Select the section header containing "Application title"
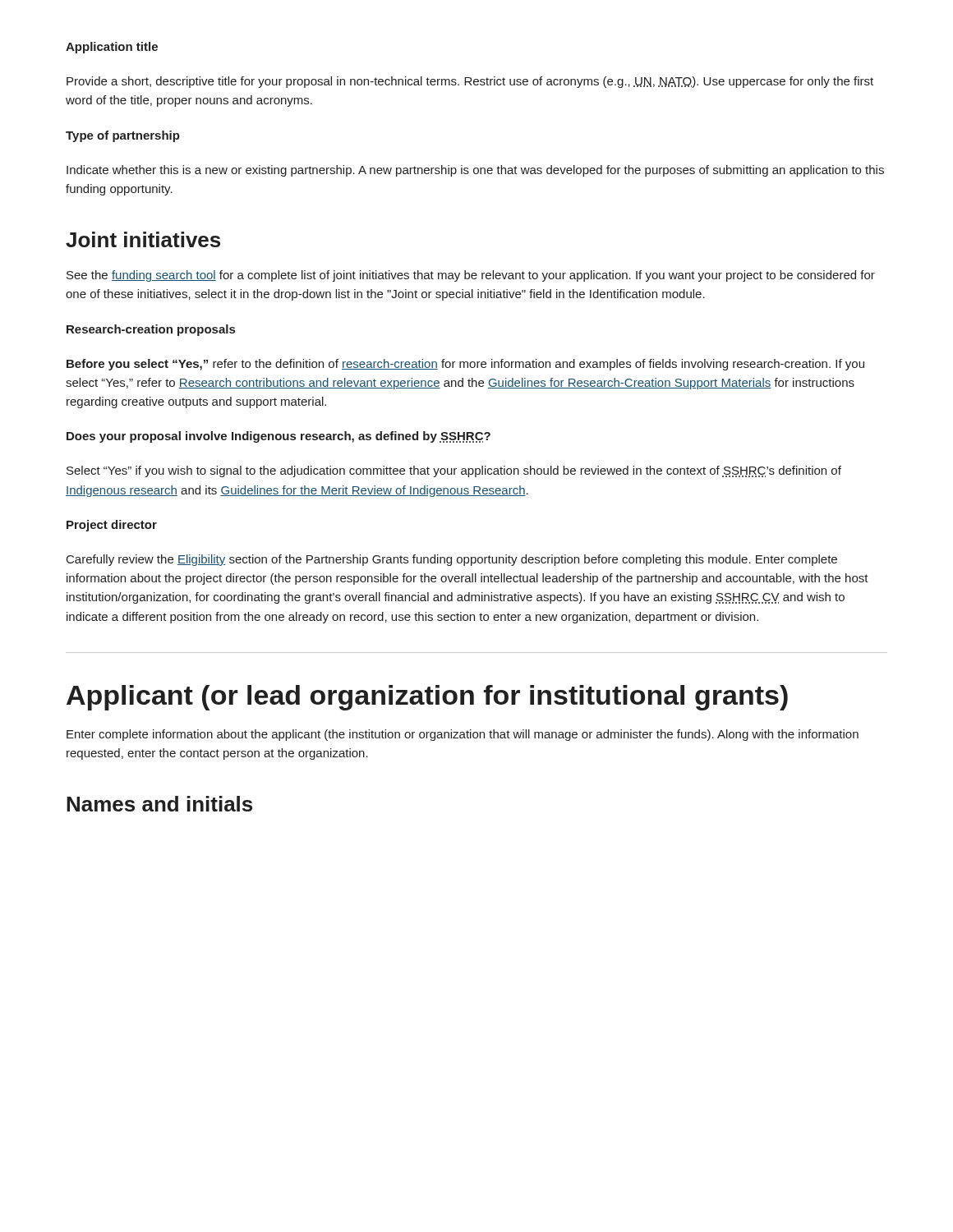953x1232 pixels. (112, 48)
